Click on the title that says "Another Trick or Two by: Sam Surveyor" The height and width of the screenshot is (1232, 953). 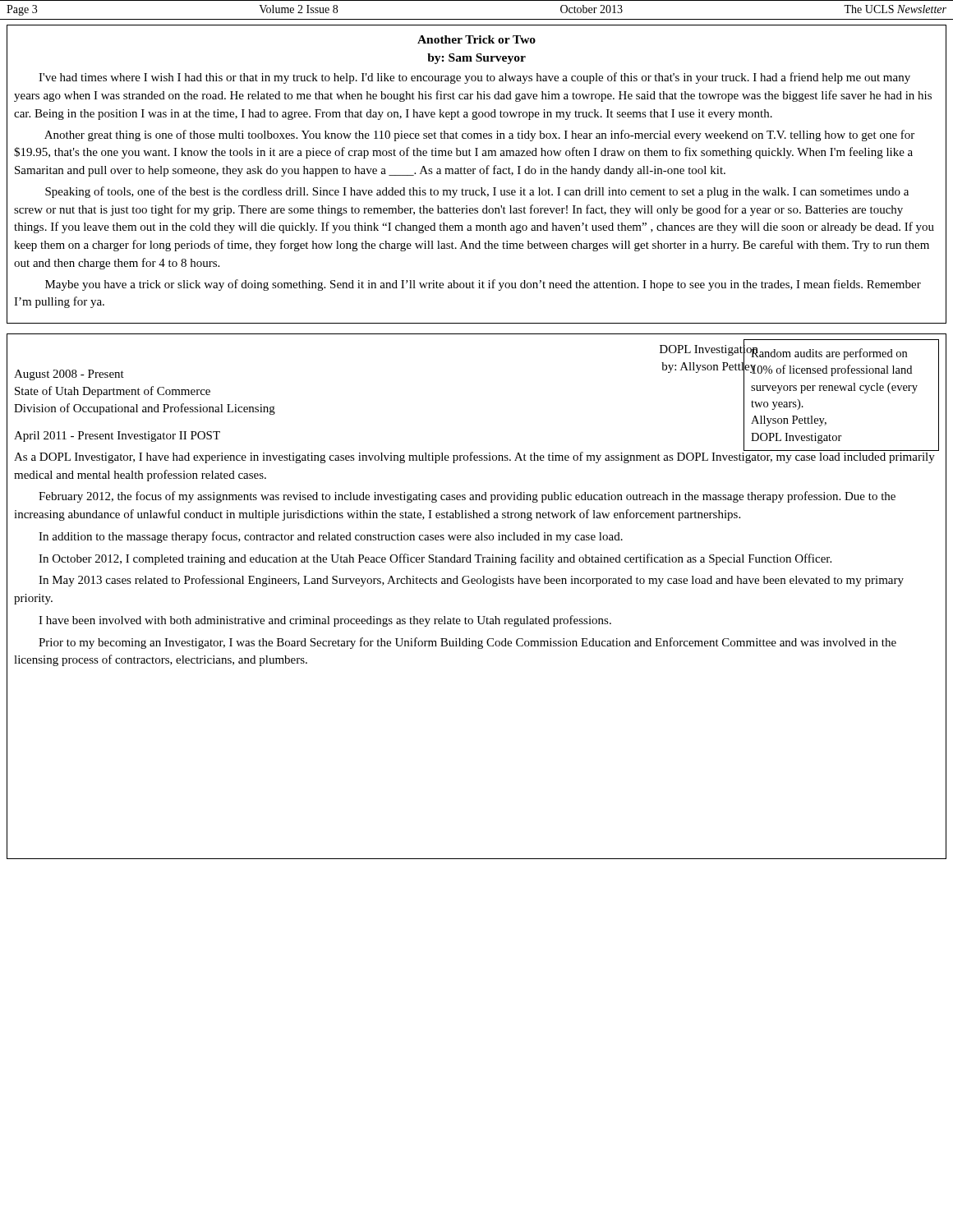click(x=476, y=48)
